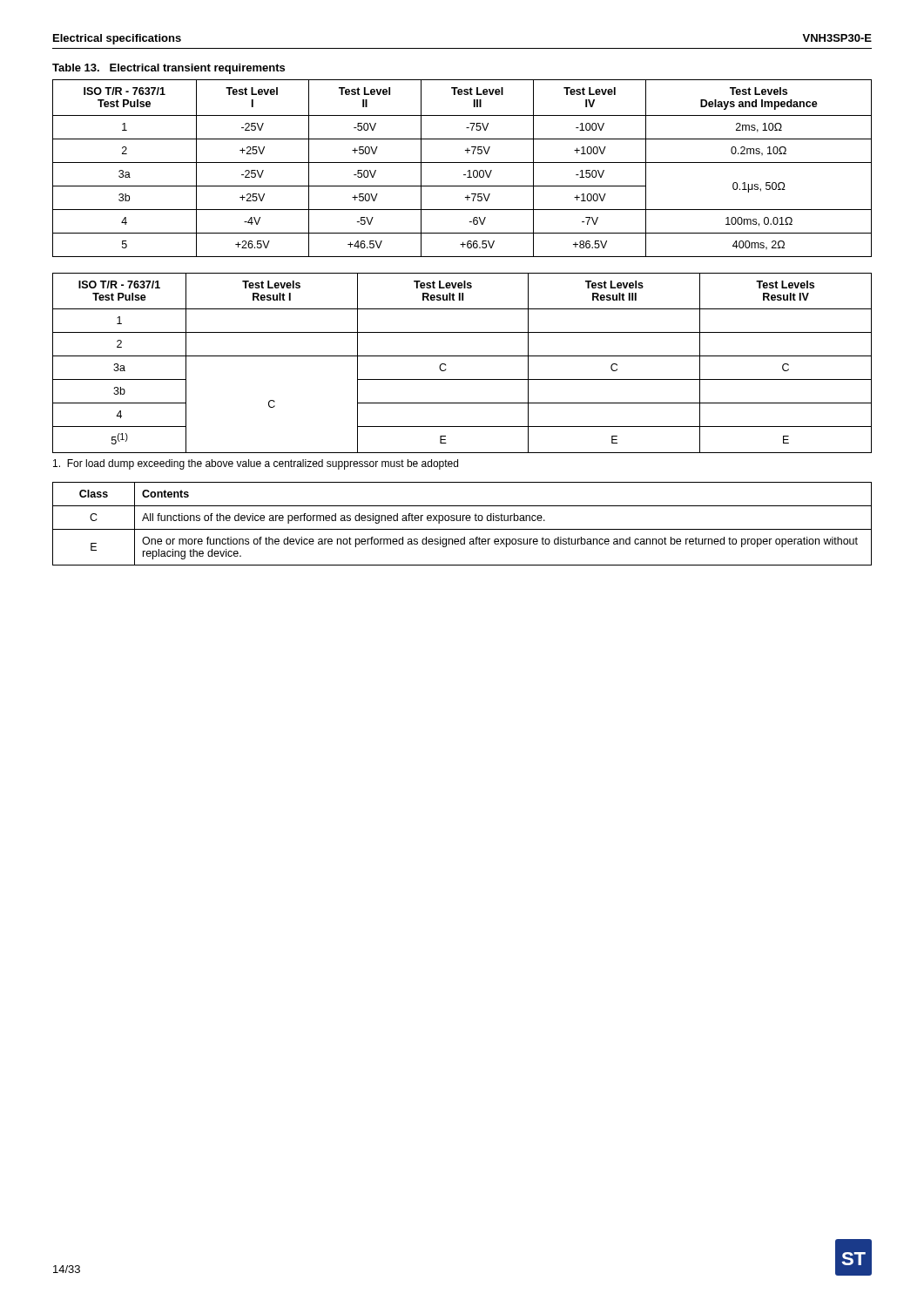Click on the element starting "For load dump exceeding"
924x1307 pixels.
pos(256,464)
